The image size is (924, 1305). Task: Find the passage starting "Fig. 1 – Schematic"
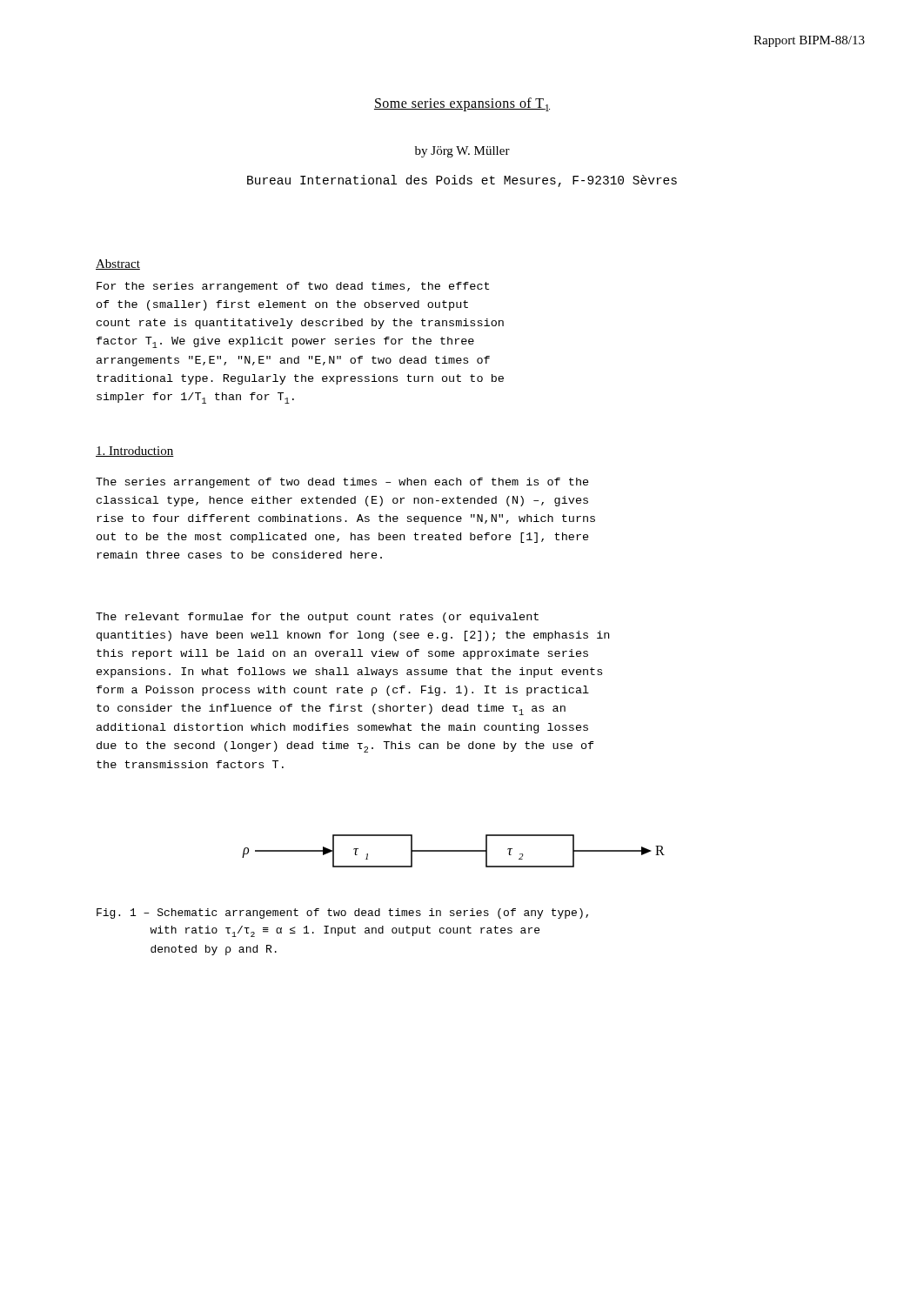click(x=343, y=931)
